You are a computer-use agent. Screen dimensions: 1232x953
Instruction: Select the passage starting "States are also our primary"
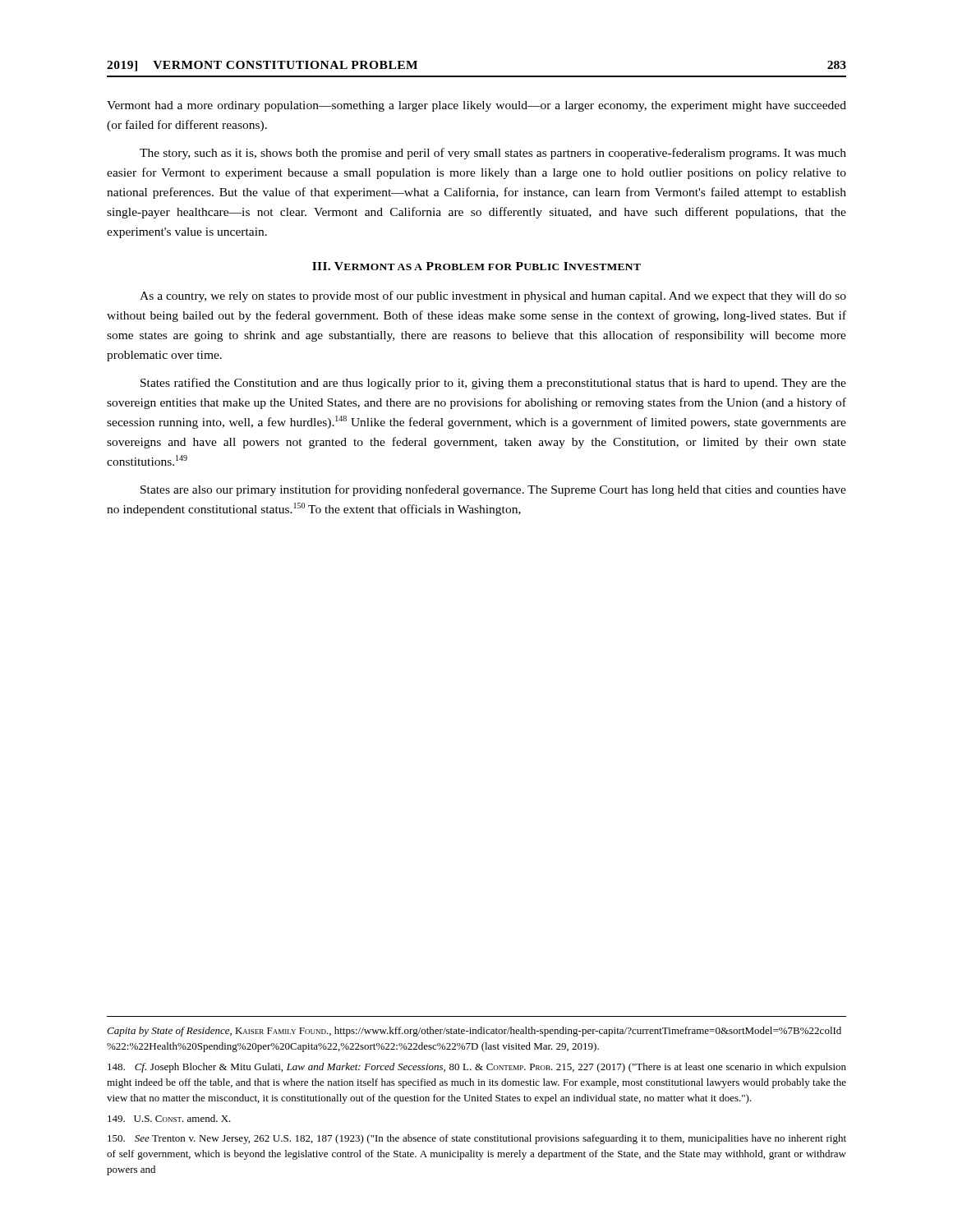pyautogui.click(x=476, y=499)
